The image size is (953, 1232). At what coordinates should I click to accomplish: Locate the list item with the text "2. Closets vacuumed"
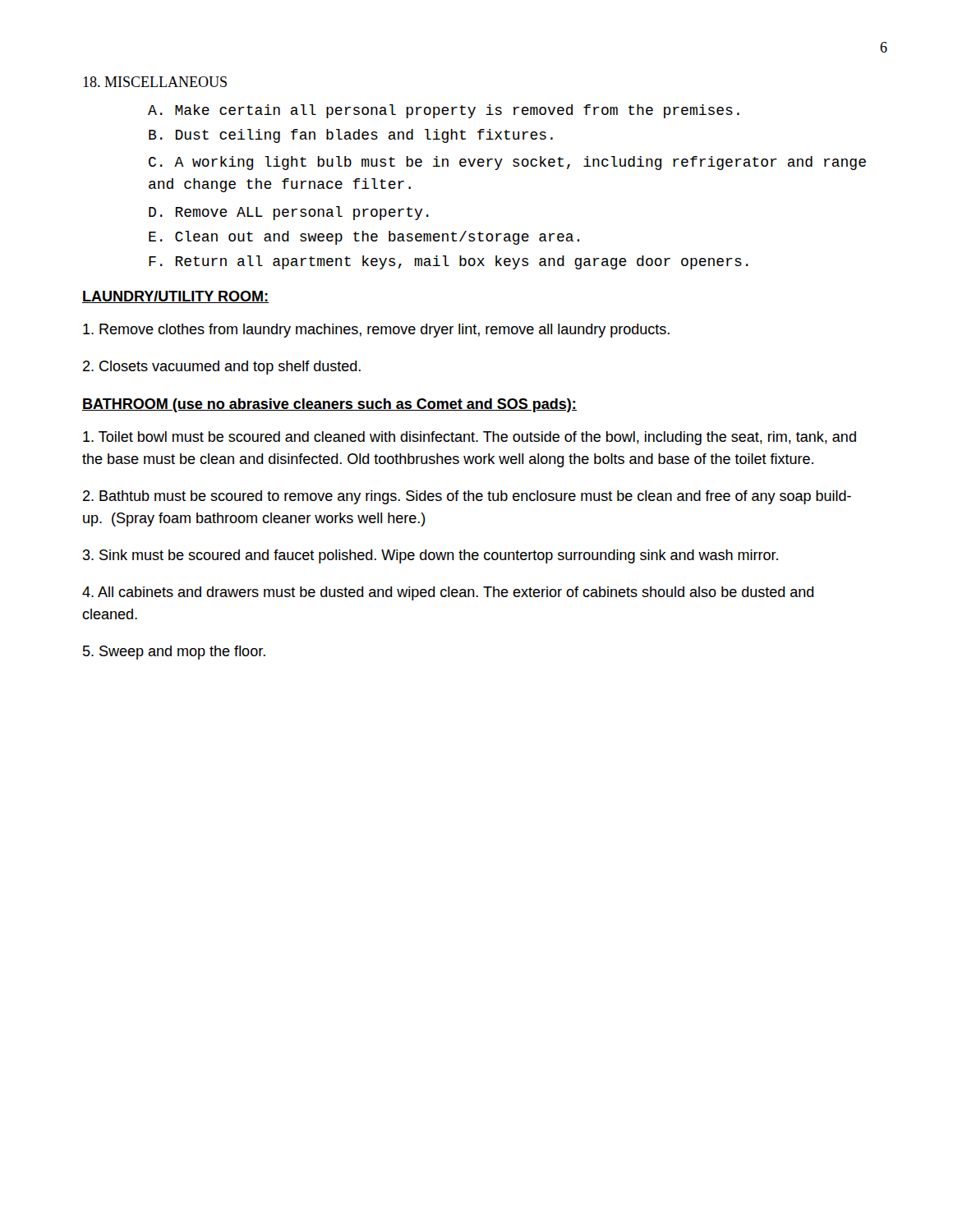coord(222,366)
